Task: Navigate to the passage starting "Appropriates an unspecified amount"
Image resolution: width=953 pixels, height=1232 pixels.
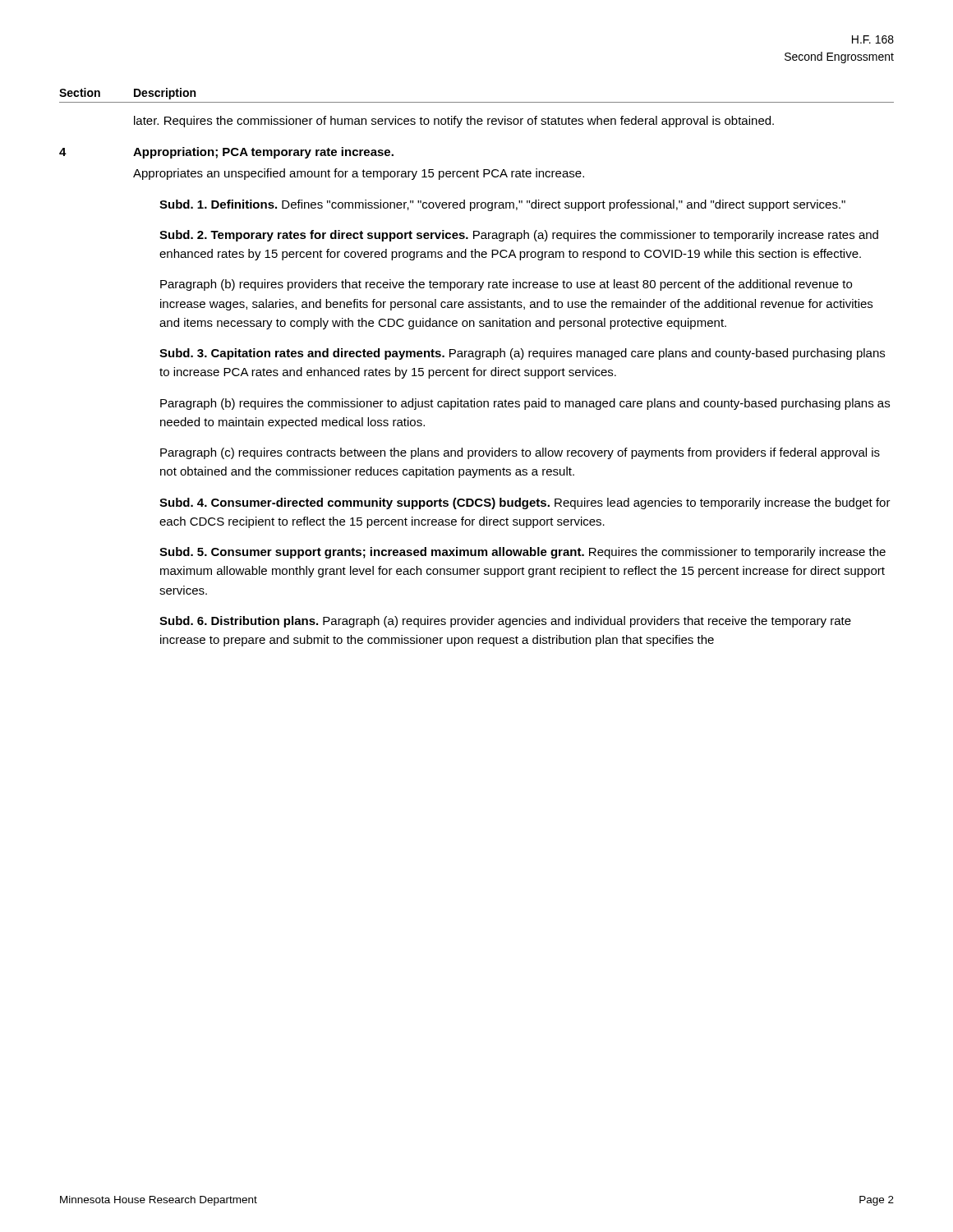Action: tap(359, 173)
